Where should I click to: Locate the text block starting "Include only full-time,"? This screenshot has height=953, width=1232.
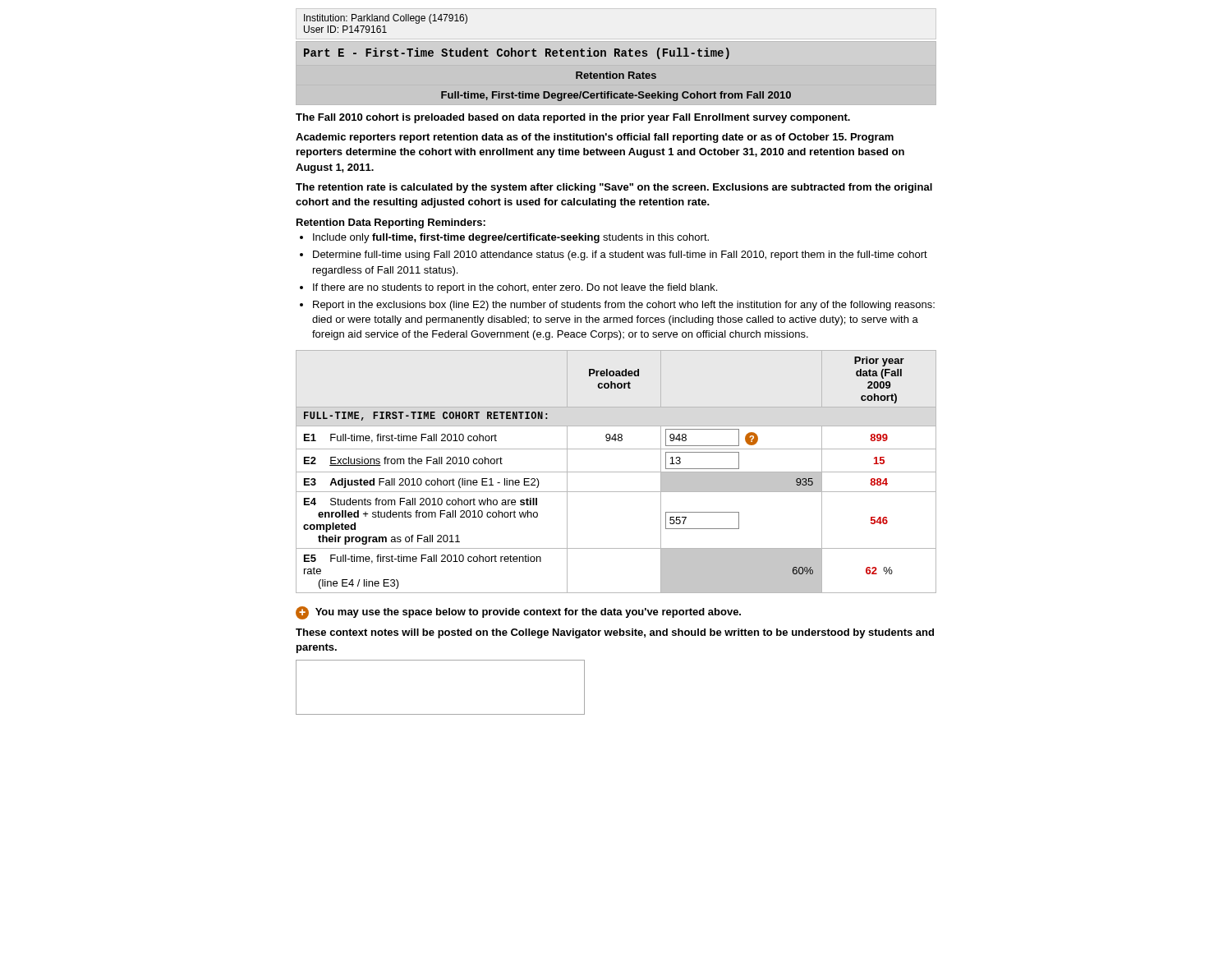[x=511, y=237]
